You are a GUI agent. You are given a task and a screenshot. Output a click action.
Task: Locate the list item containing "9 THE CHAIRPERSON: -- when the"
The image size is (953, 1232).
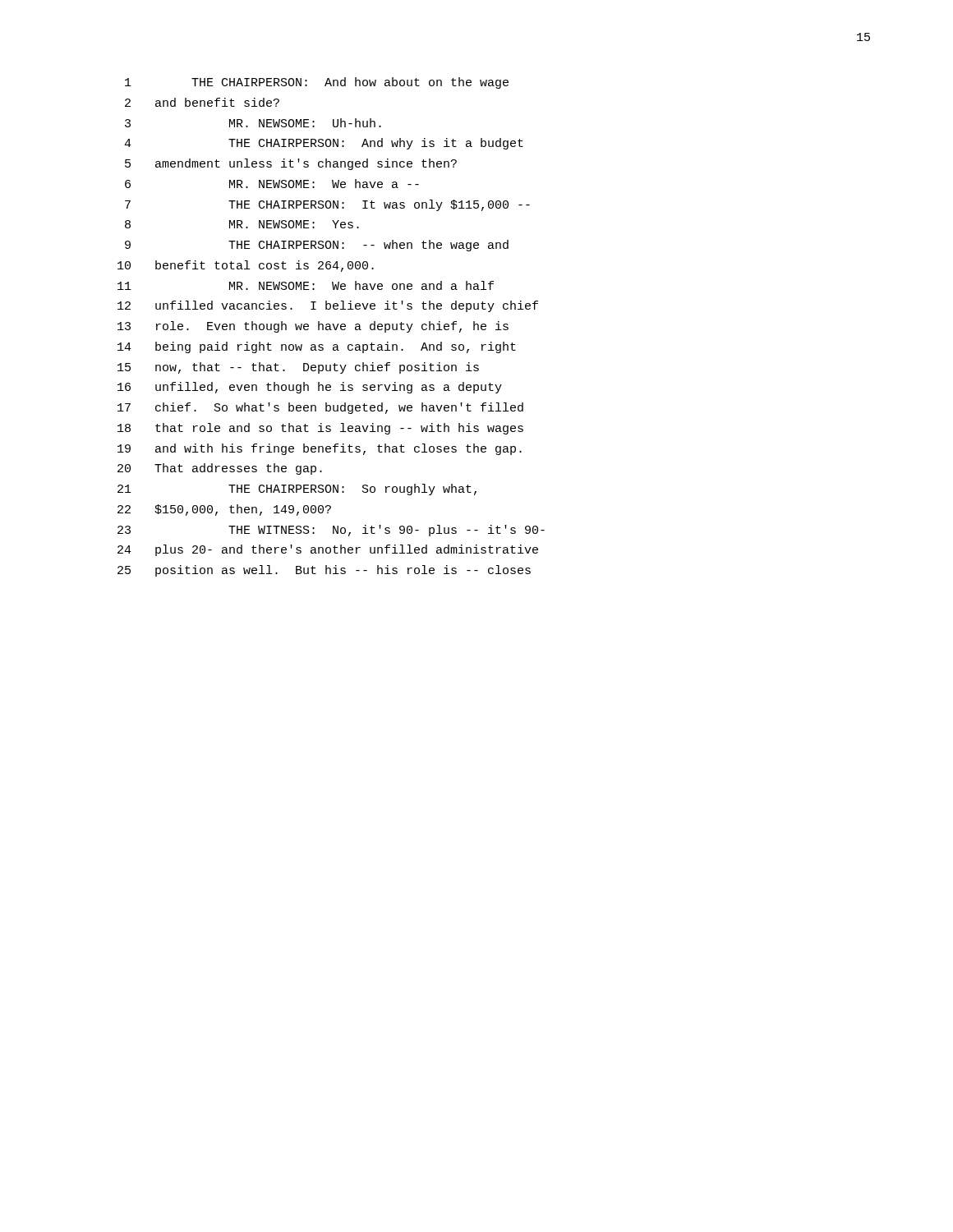[485, 247]
